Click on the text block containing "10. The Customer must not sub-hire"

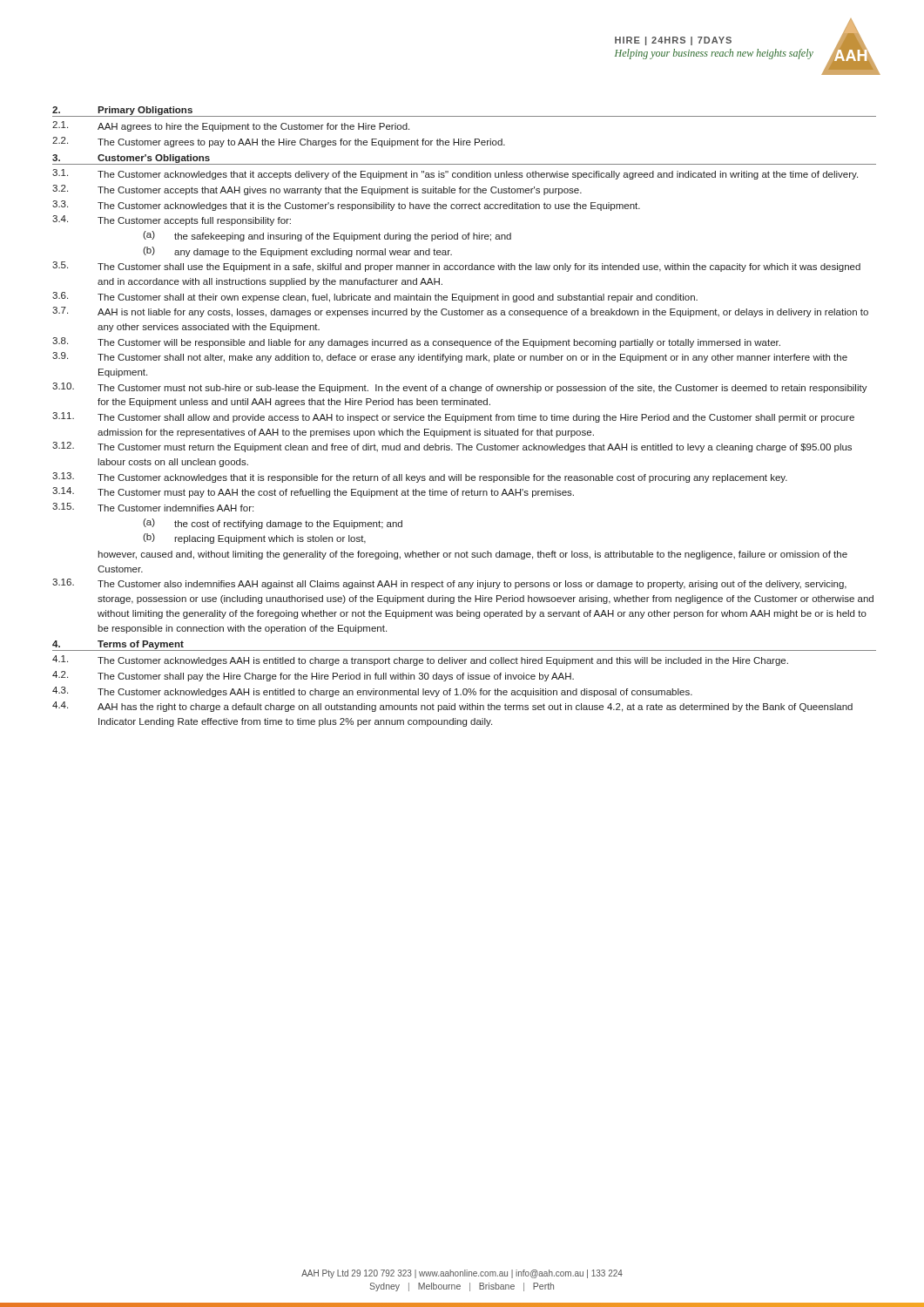click(x=464, y=395)
